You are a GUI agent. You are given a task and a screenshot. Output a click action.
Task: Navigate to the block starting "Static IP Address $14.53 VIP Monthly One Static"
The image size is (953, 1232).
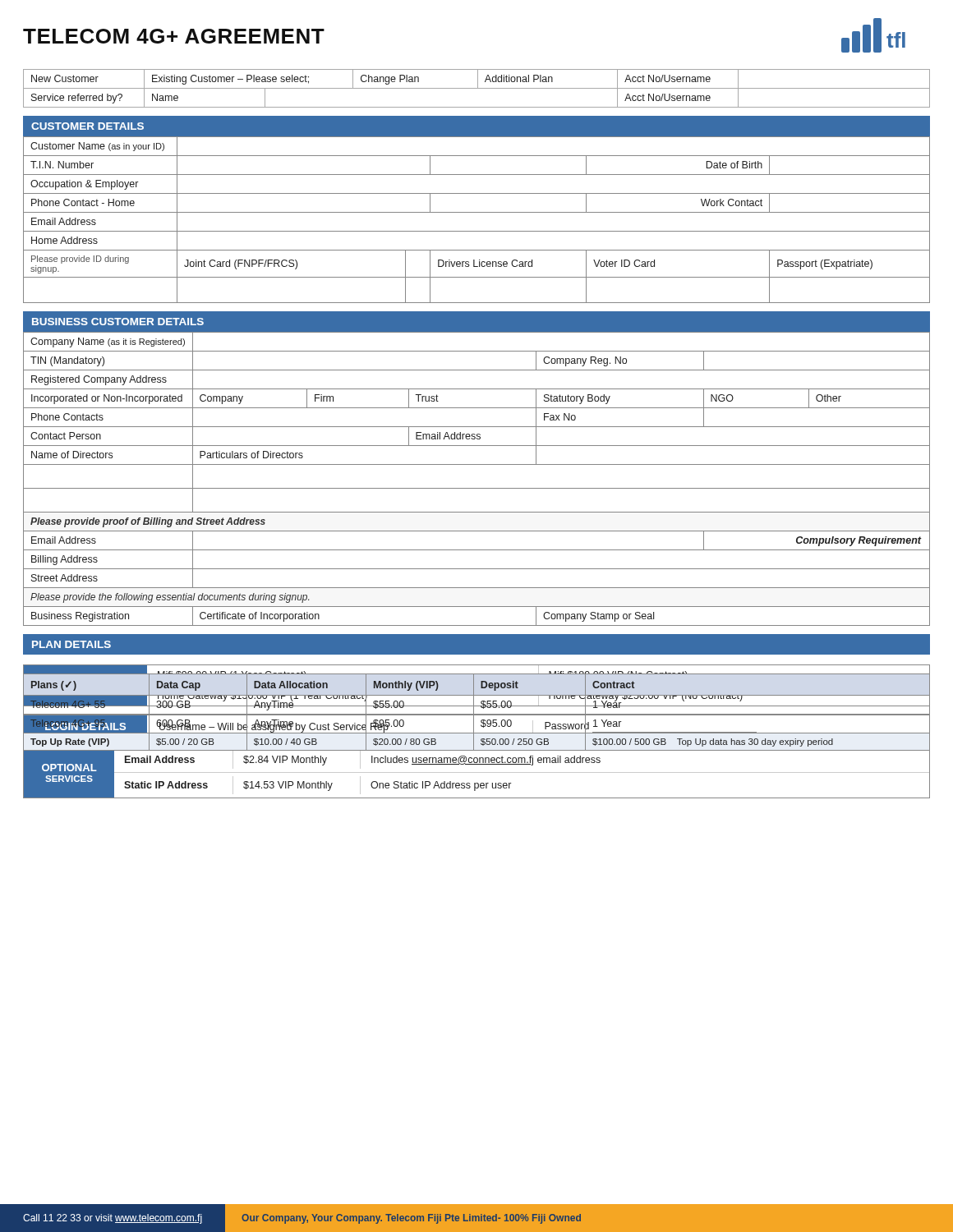[x=312, y=786]
